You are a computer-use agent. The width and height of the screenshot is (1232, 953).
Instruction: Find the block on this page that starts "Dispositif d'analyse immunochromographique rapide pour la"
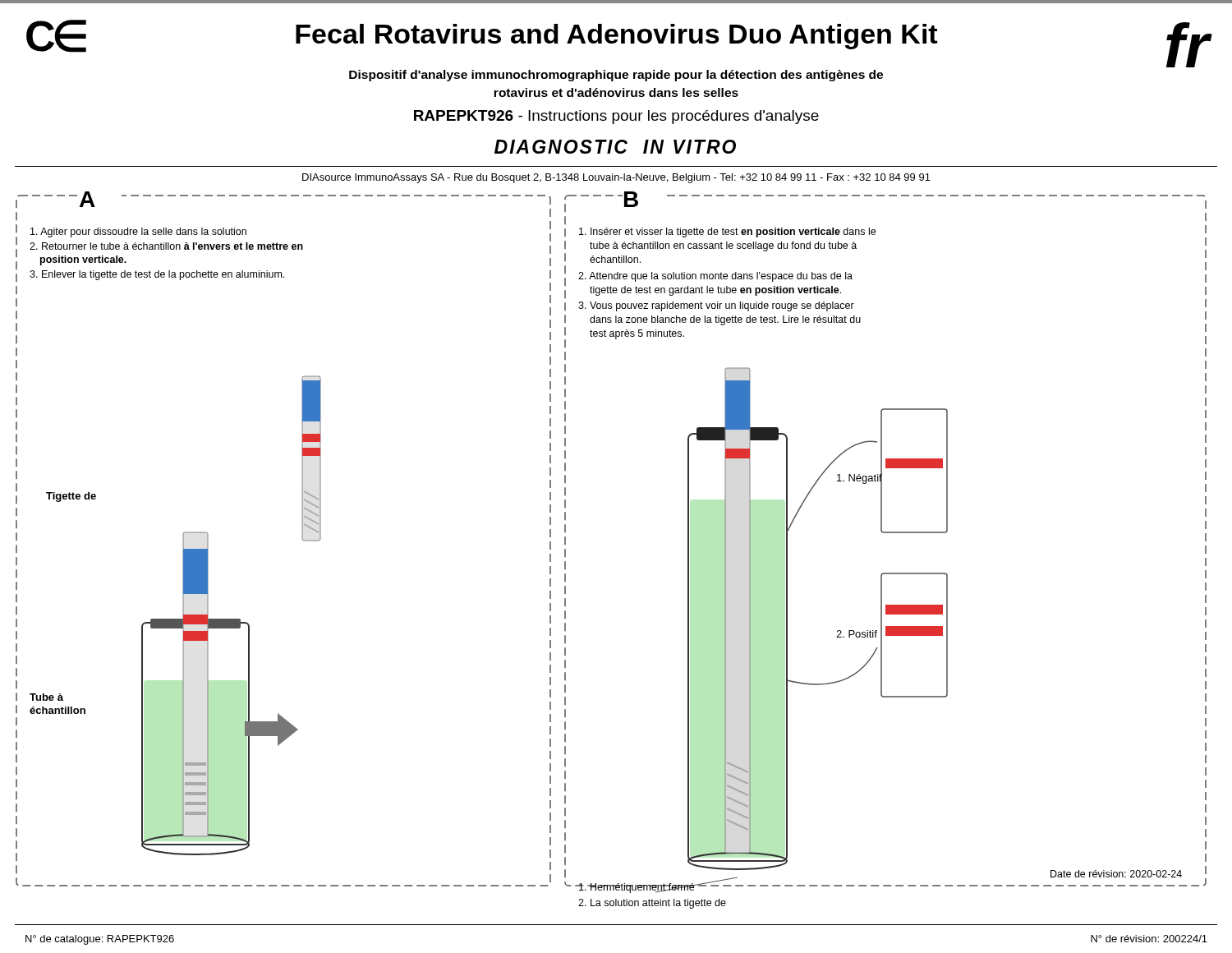point(616,83)
